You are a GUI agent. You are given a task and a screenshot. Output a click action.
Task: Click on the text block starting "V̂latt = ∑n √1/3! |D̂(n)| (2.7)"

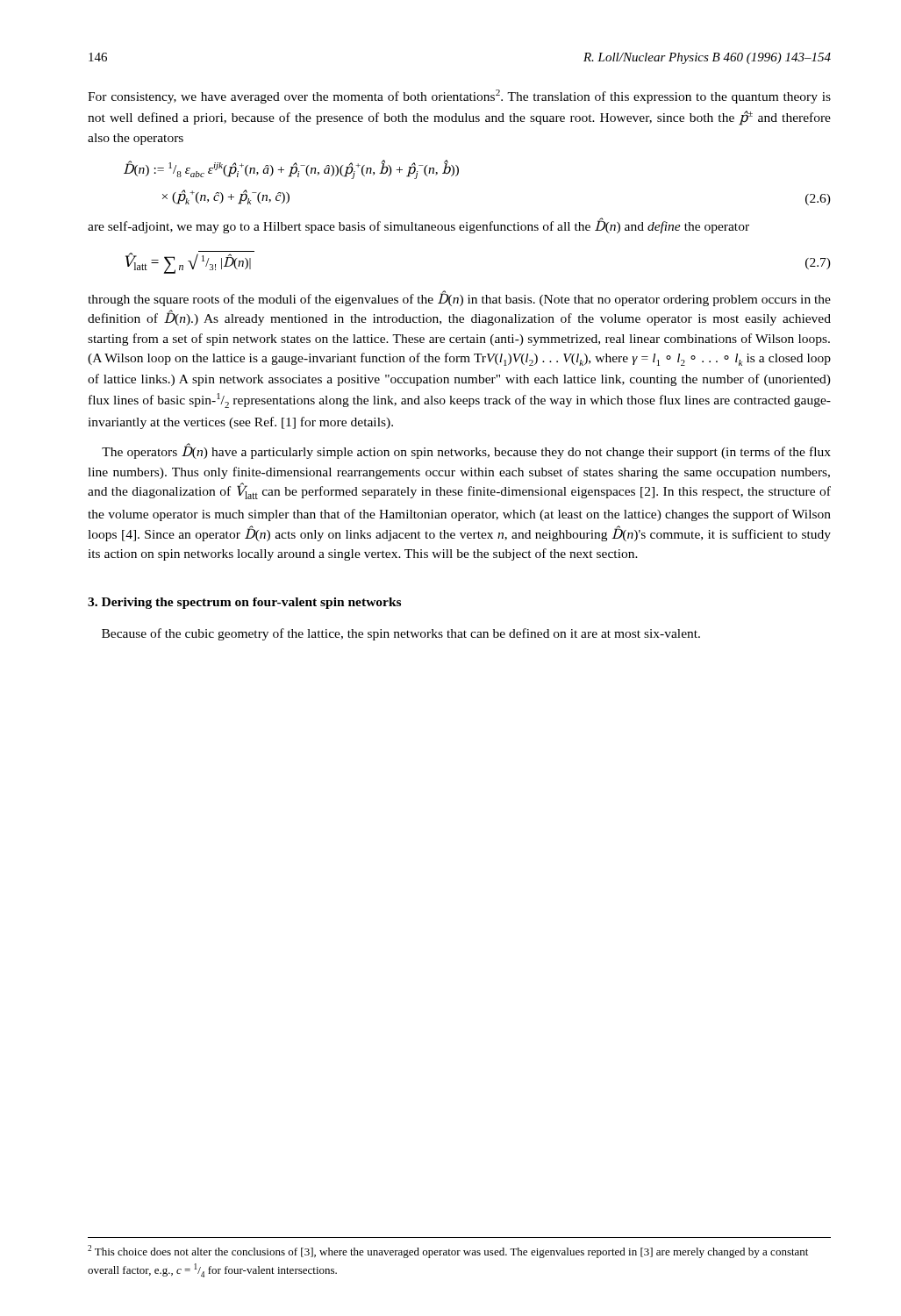tap(169, 262)
